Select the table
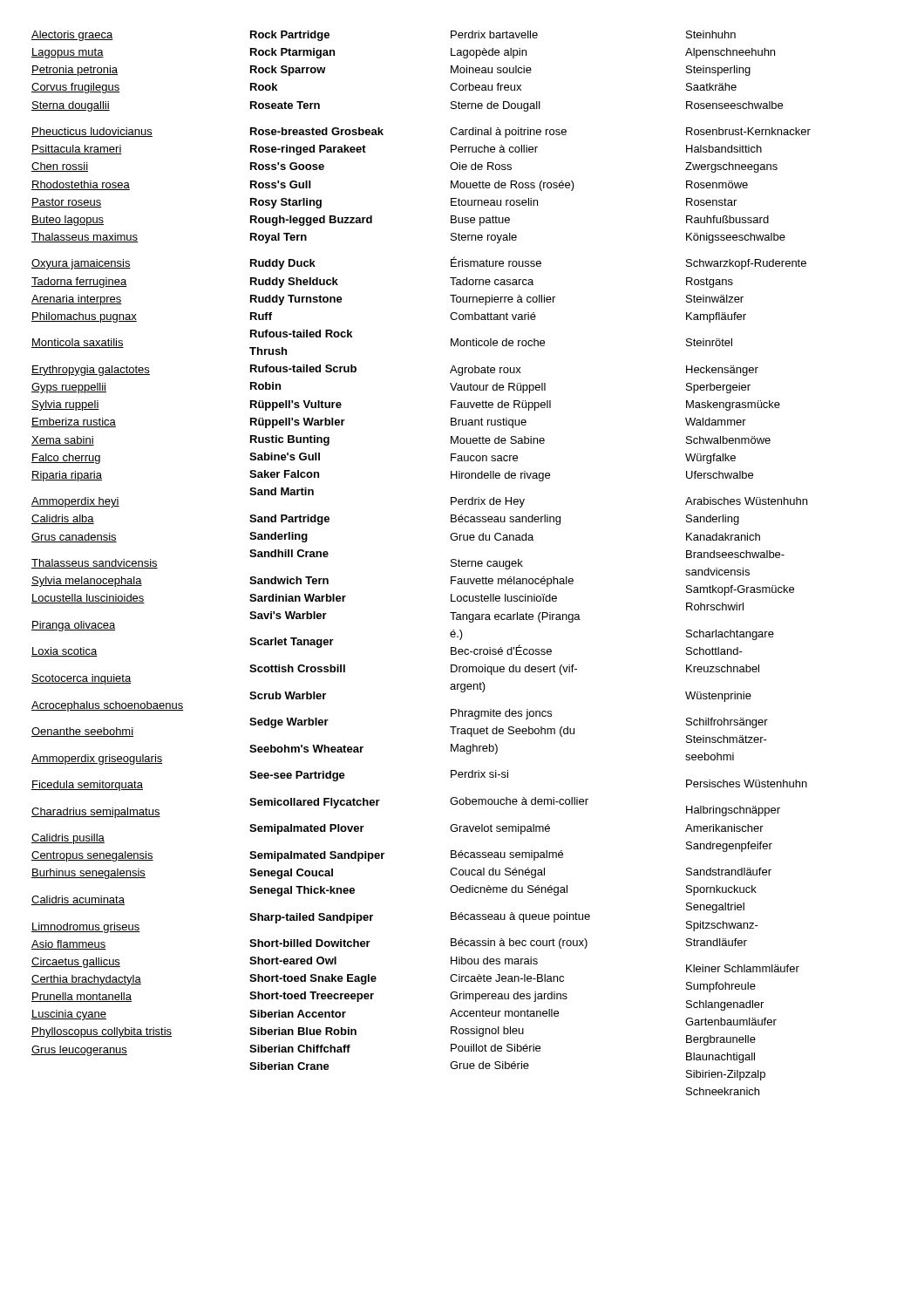This screenshot has height=1308, width=924. (x=462, y=563)
